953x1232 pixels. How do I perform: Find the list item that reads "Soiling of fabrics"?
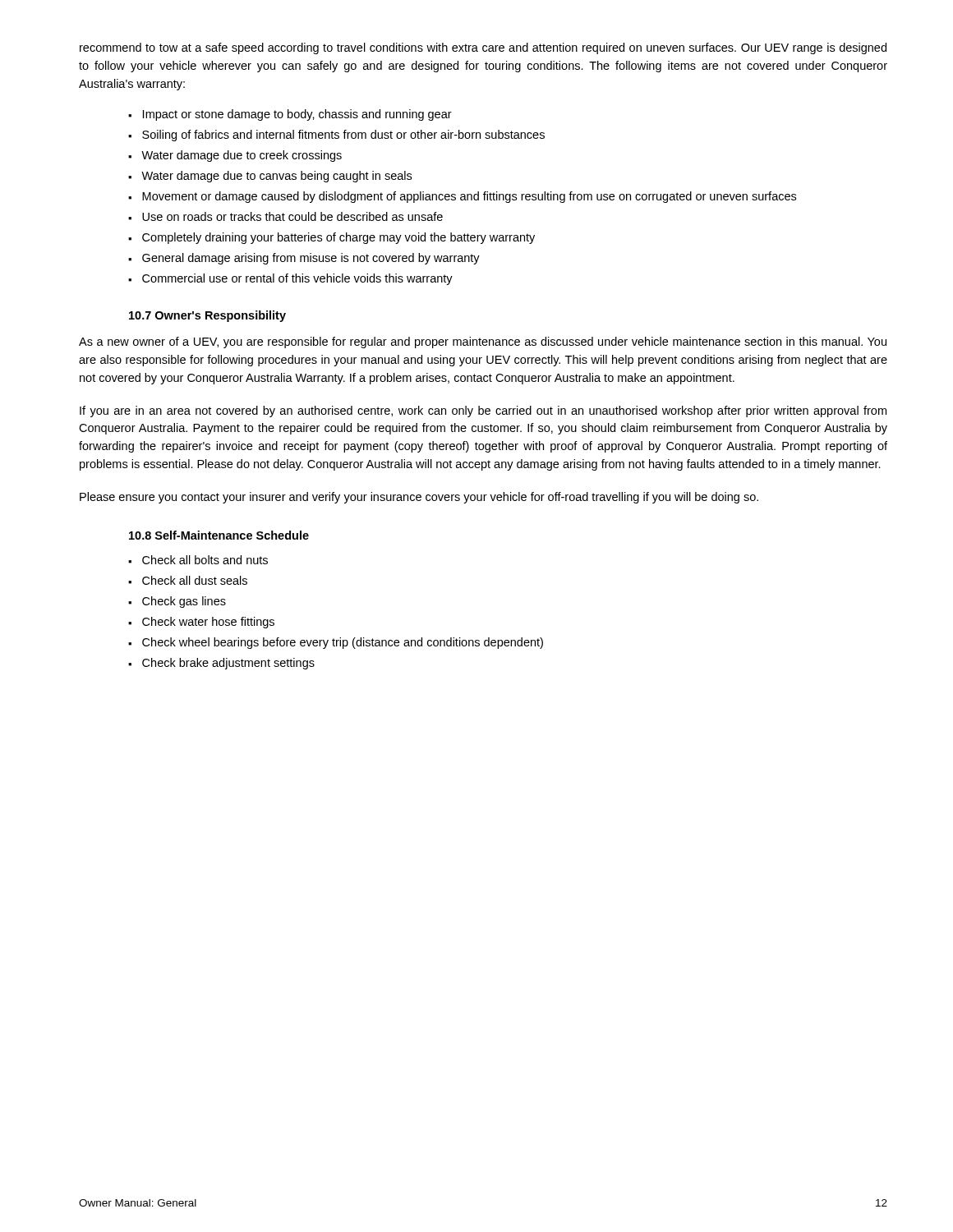(483, 135)
